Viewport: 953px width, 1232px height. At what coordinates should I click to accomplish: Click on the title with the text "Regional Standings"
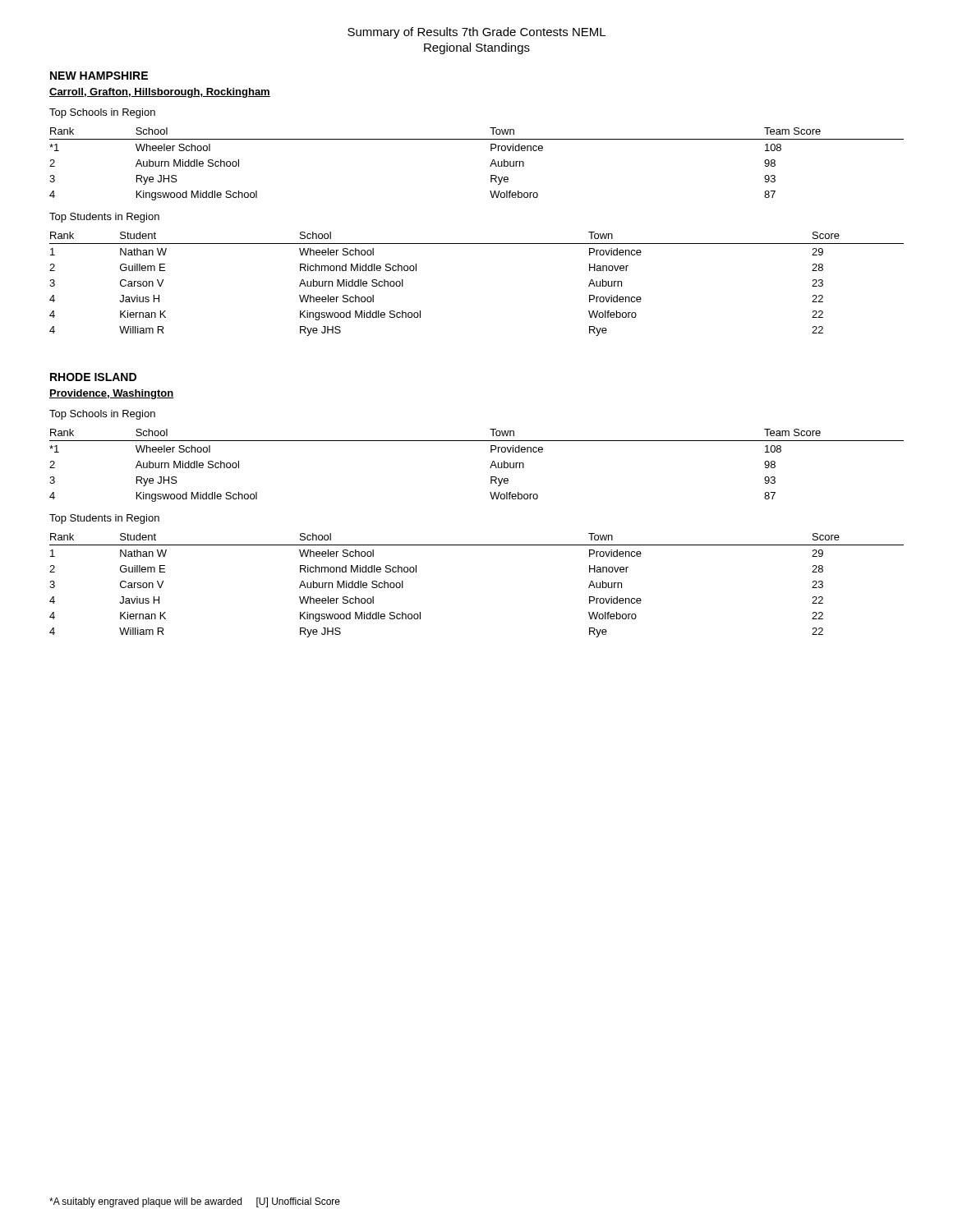coord(476,47)
